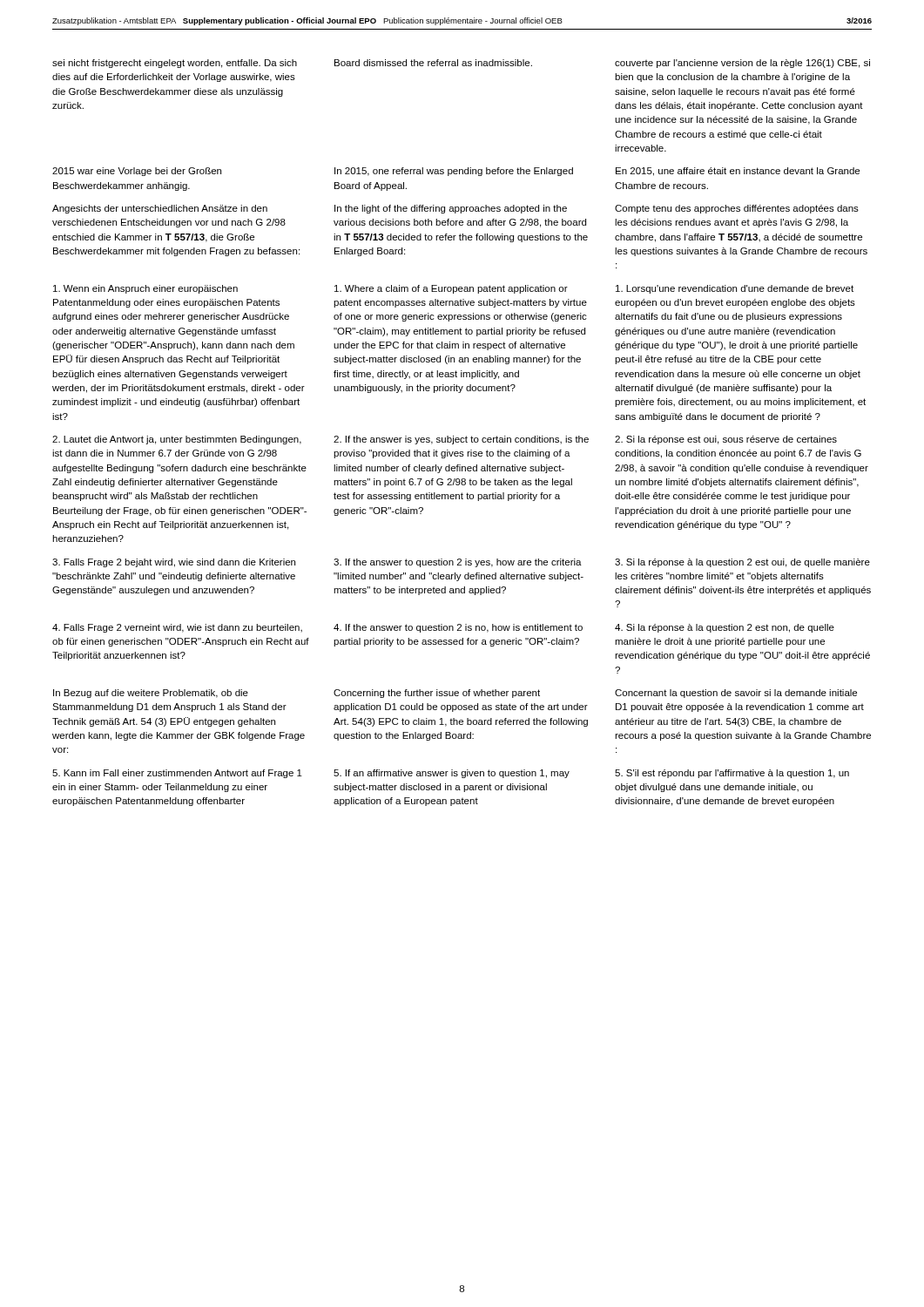Locate the passage starting "2. If the answer"
The image size is (924, 1307).
pos(462,475)
